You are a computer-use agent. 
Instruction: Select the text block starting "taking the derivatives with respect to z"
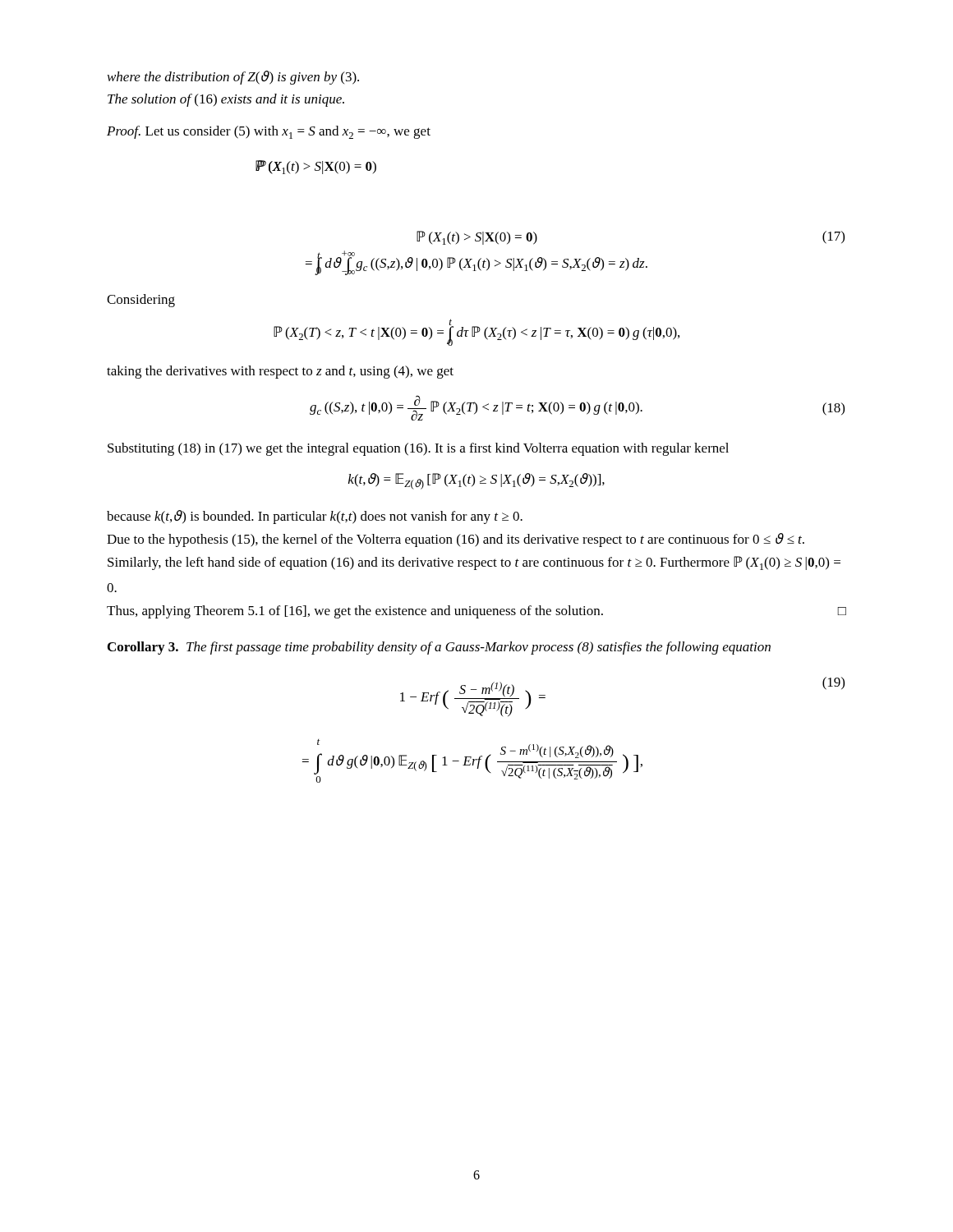point(280,371)
